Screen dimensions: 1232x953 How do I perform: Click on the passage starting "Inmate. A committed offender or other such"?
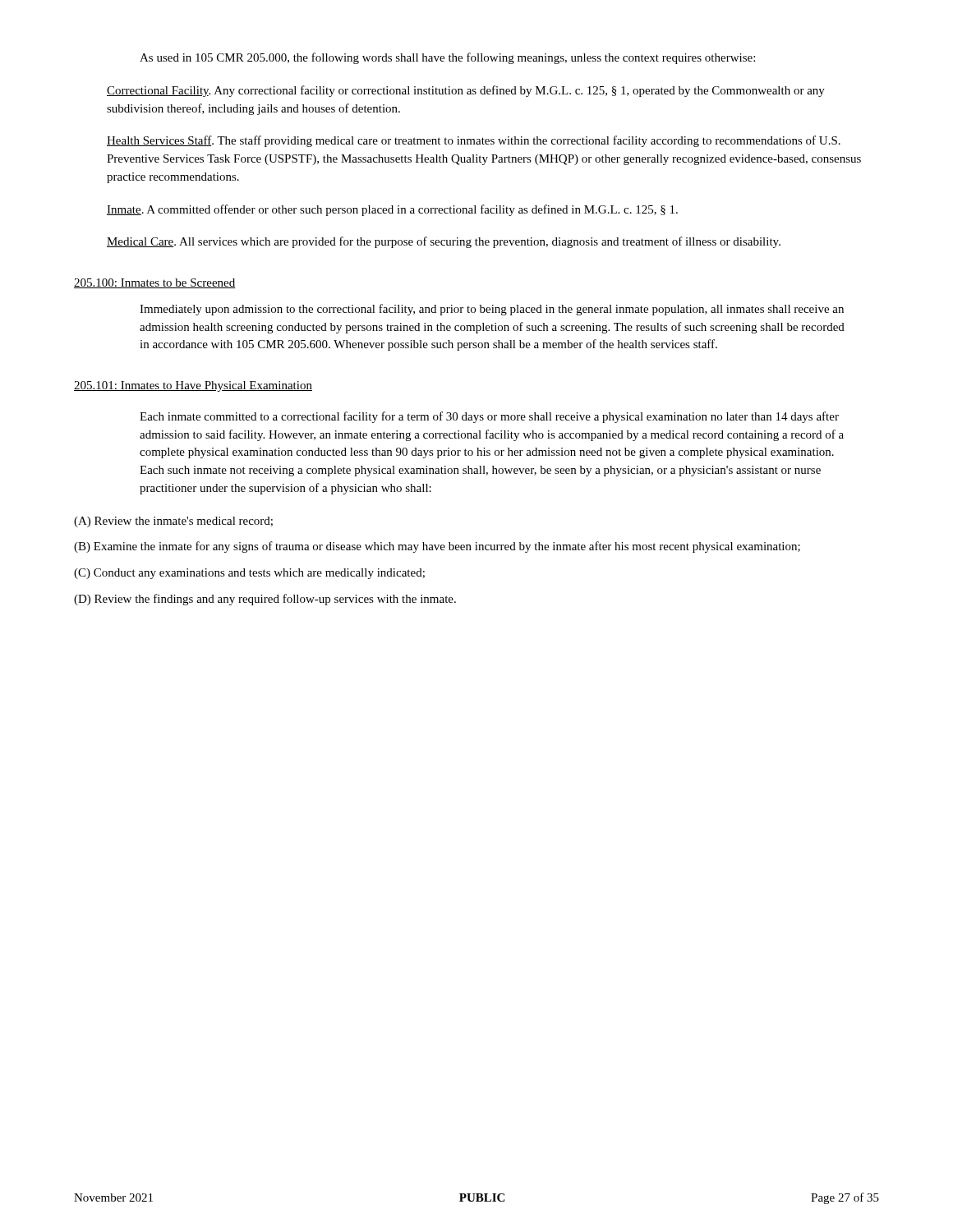pyautogui.click(x=393, y=209)
